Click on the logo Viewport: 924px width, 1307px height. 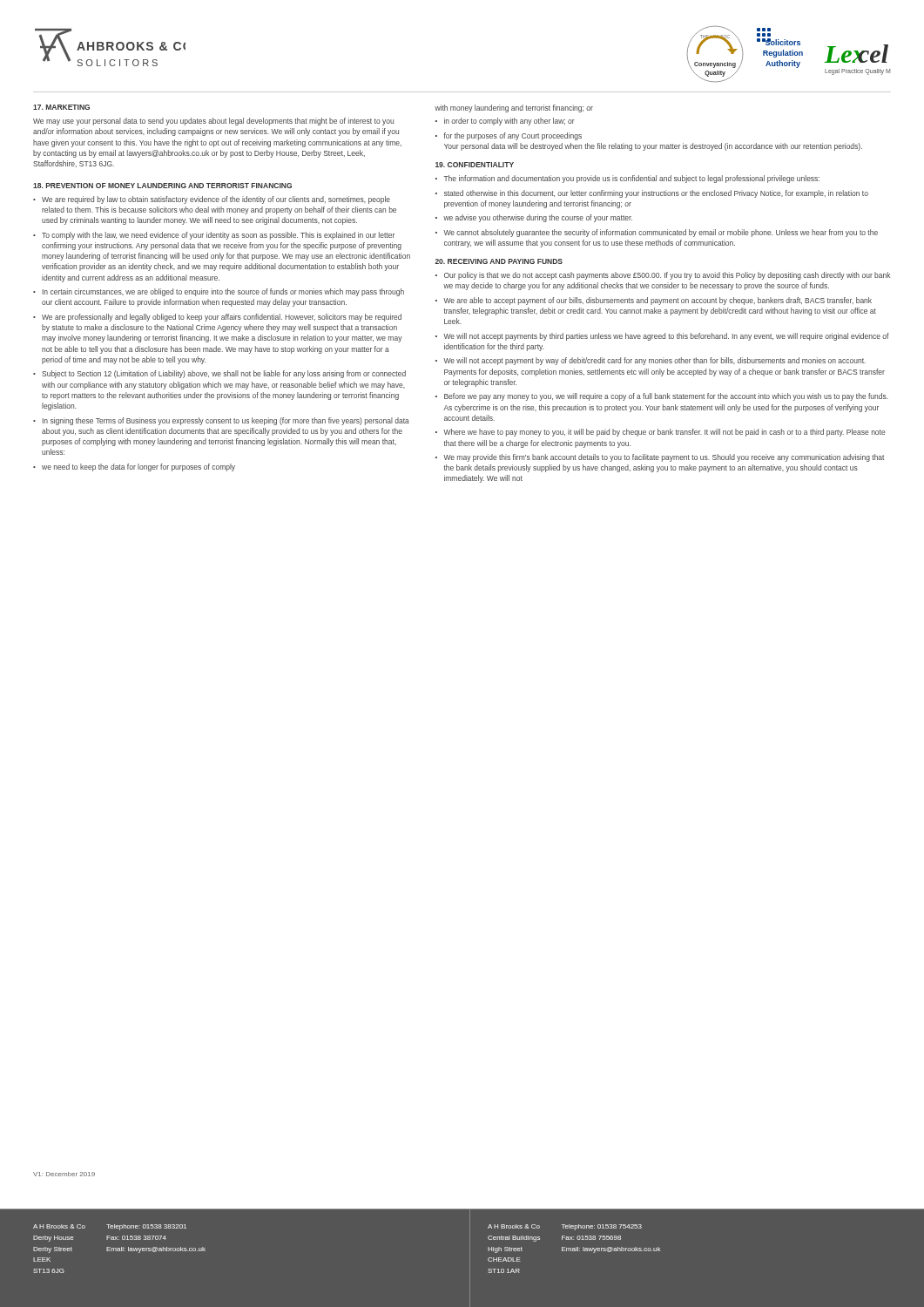788,54
